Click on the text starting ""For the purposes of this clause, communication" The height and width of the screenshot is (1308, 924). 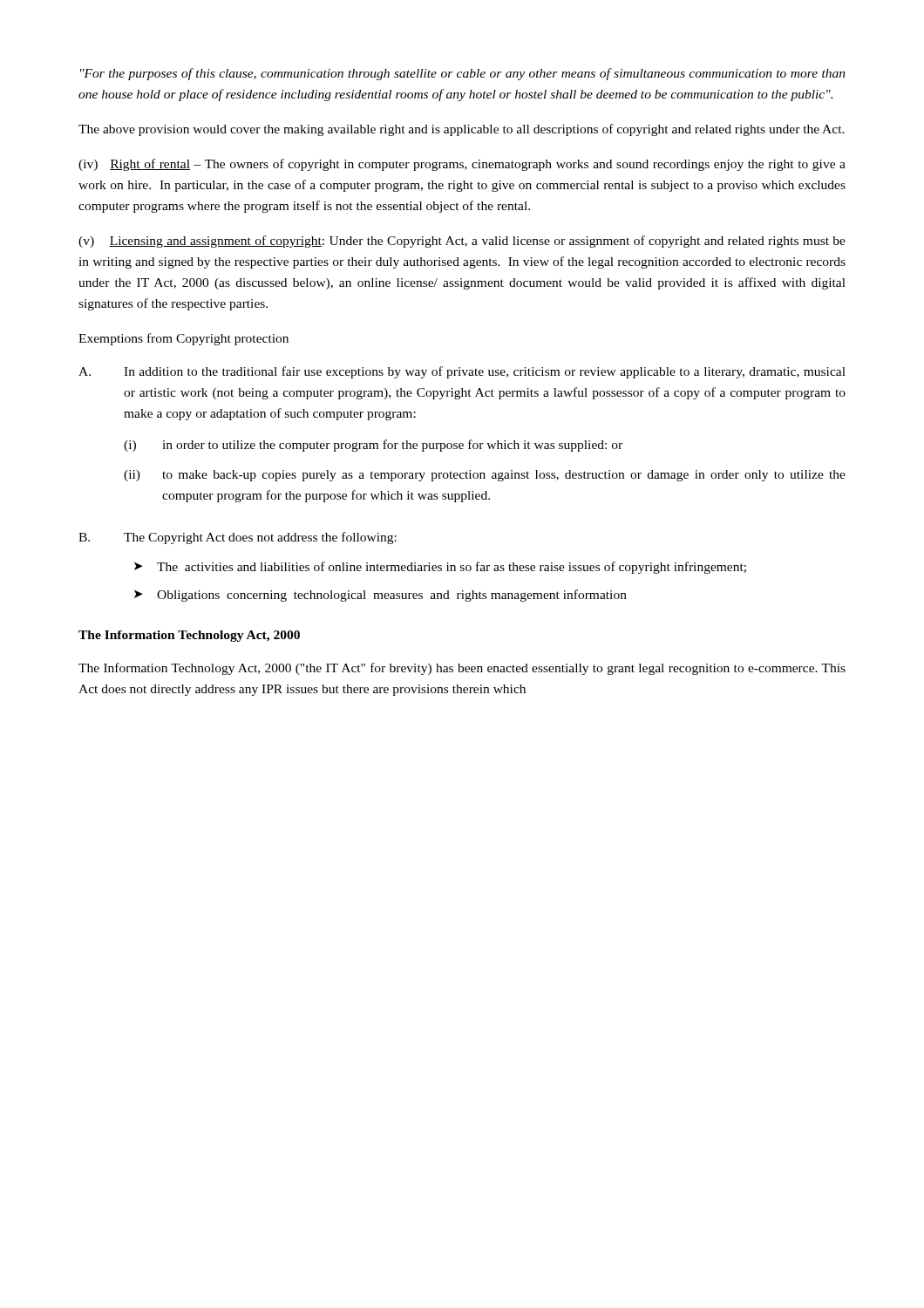[462, 83]
